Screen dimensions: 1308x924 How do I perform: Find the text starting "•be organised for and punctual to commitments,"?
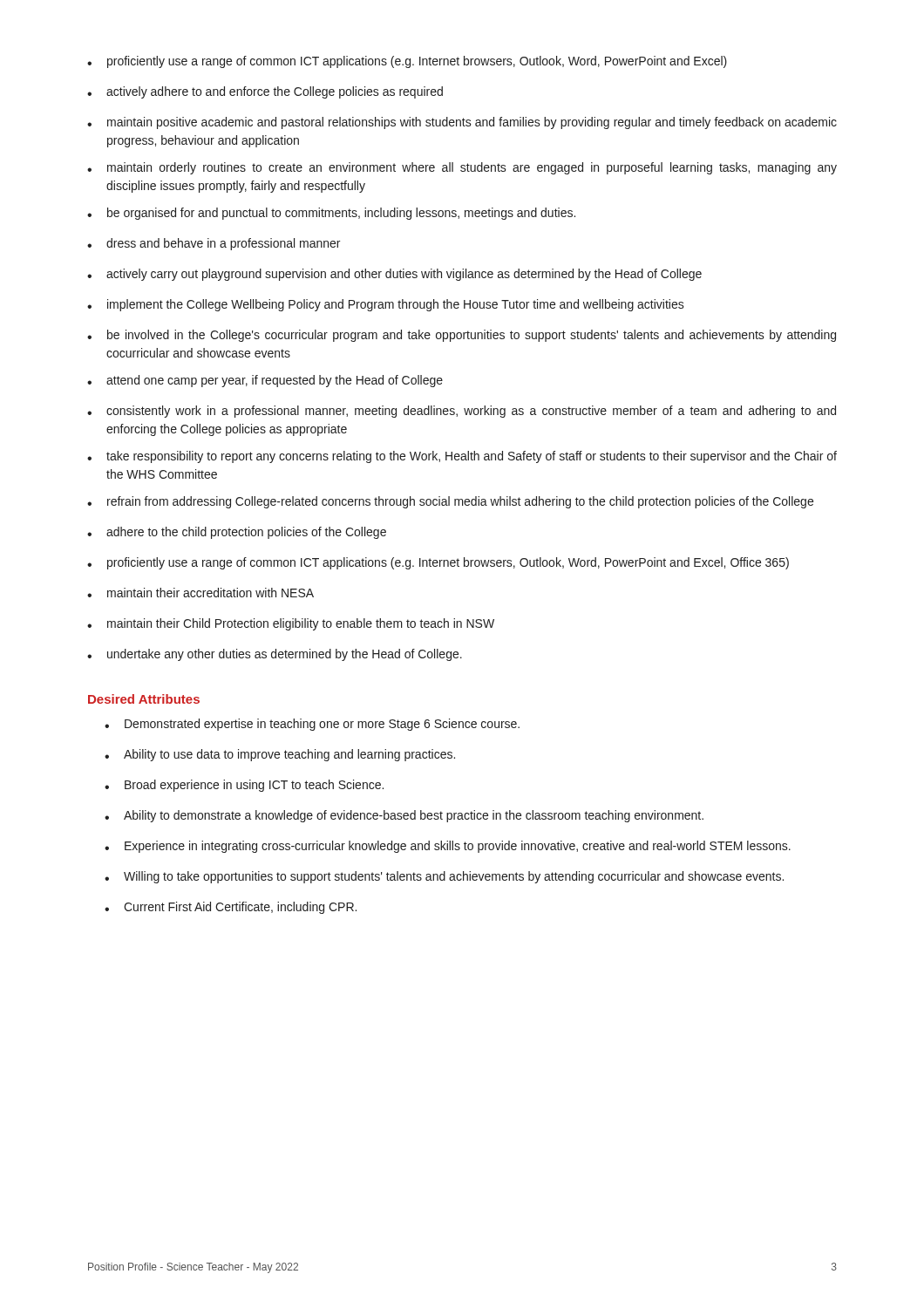pos(462,215)
